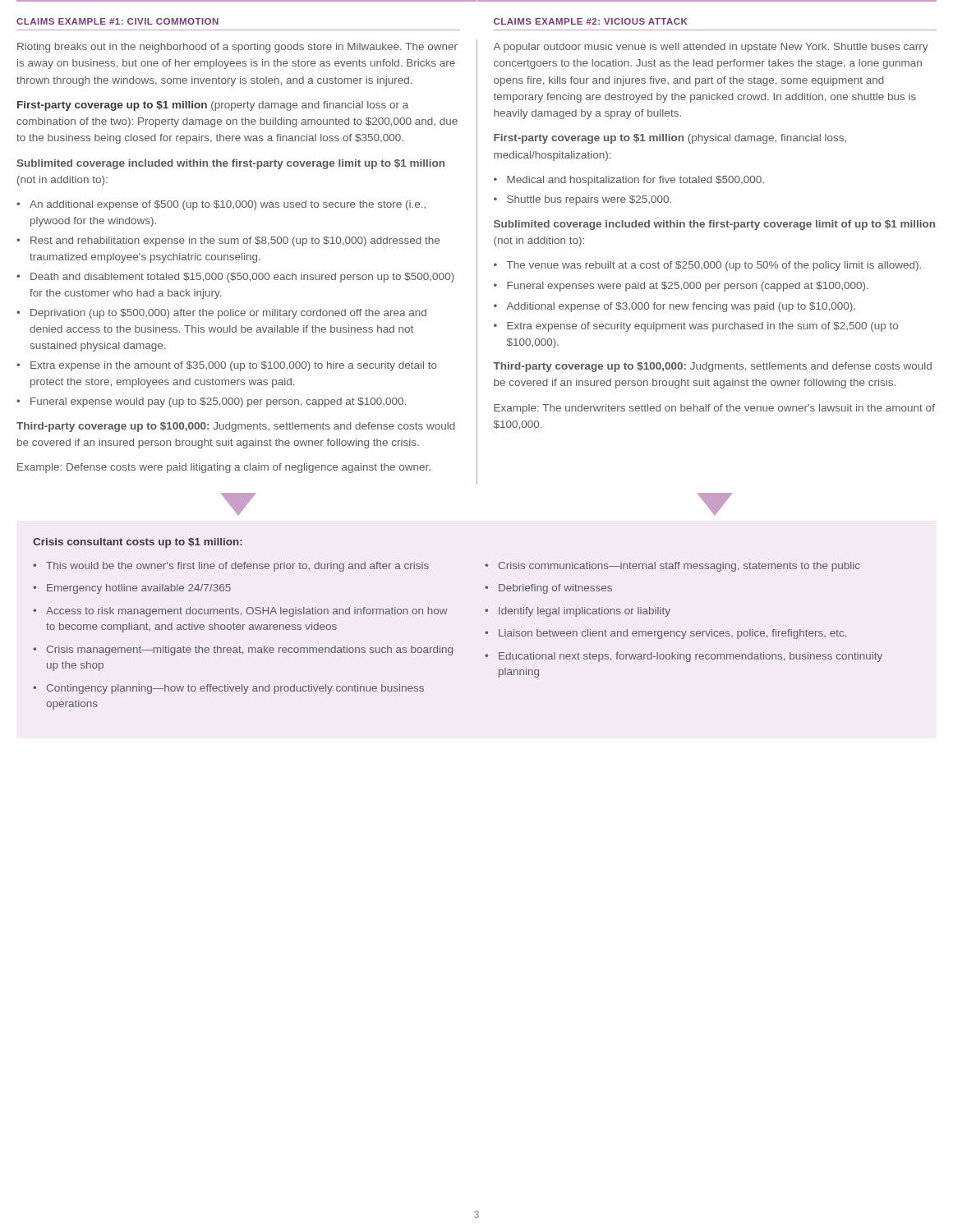Locate the text "Shuttle bus repairs were $25,000."
This screenshot has height=1232, width=953.
(x=589, y=199)
